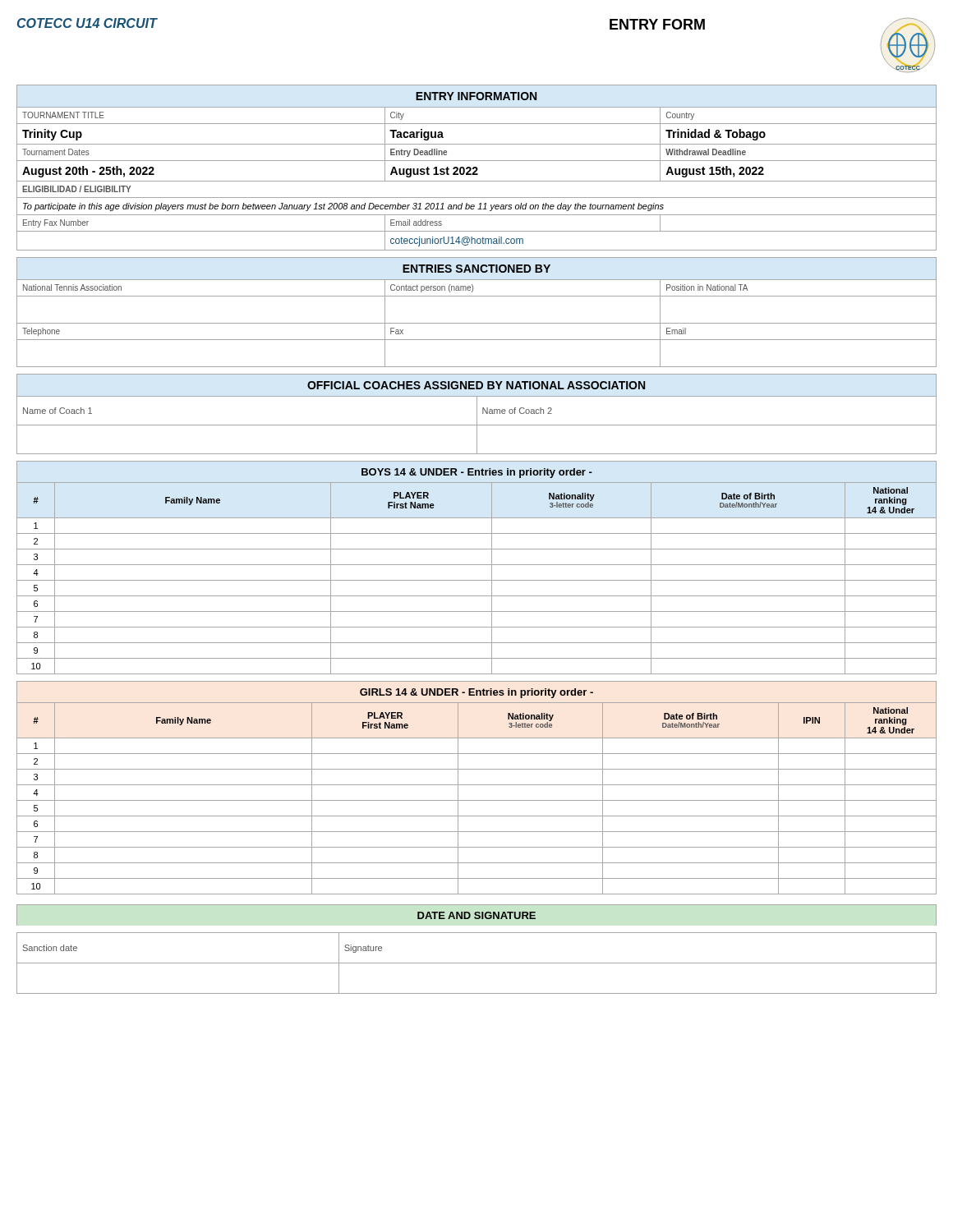Select the element starting "OFFICIAL COACHES ASSIGNED BY NATIONAL ASSOCIATION"

pyautogui.click(x=476, y=385)
